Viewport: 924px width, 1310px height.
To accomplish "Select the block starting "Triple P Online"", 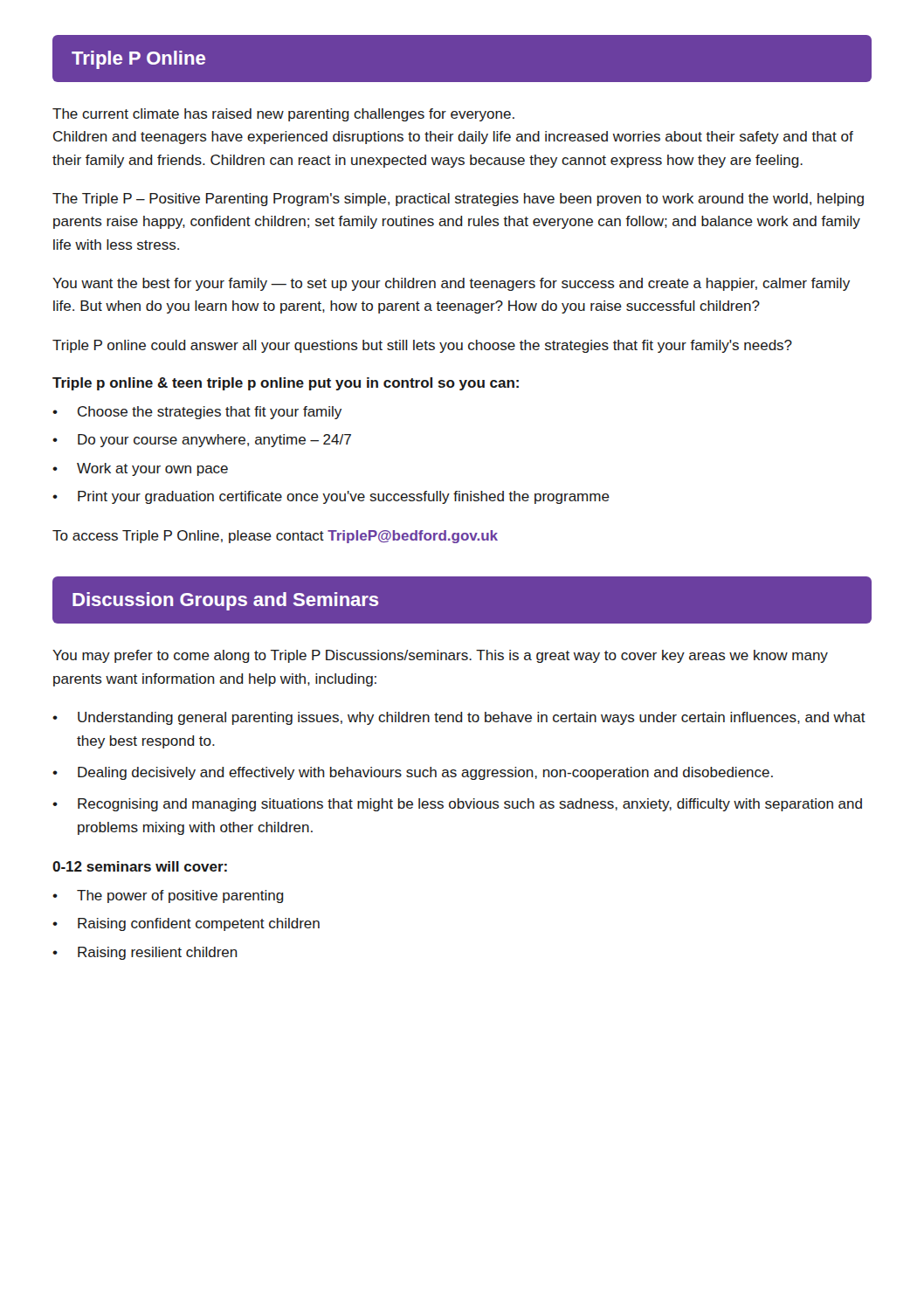I will [462, 59].
